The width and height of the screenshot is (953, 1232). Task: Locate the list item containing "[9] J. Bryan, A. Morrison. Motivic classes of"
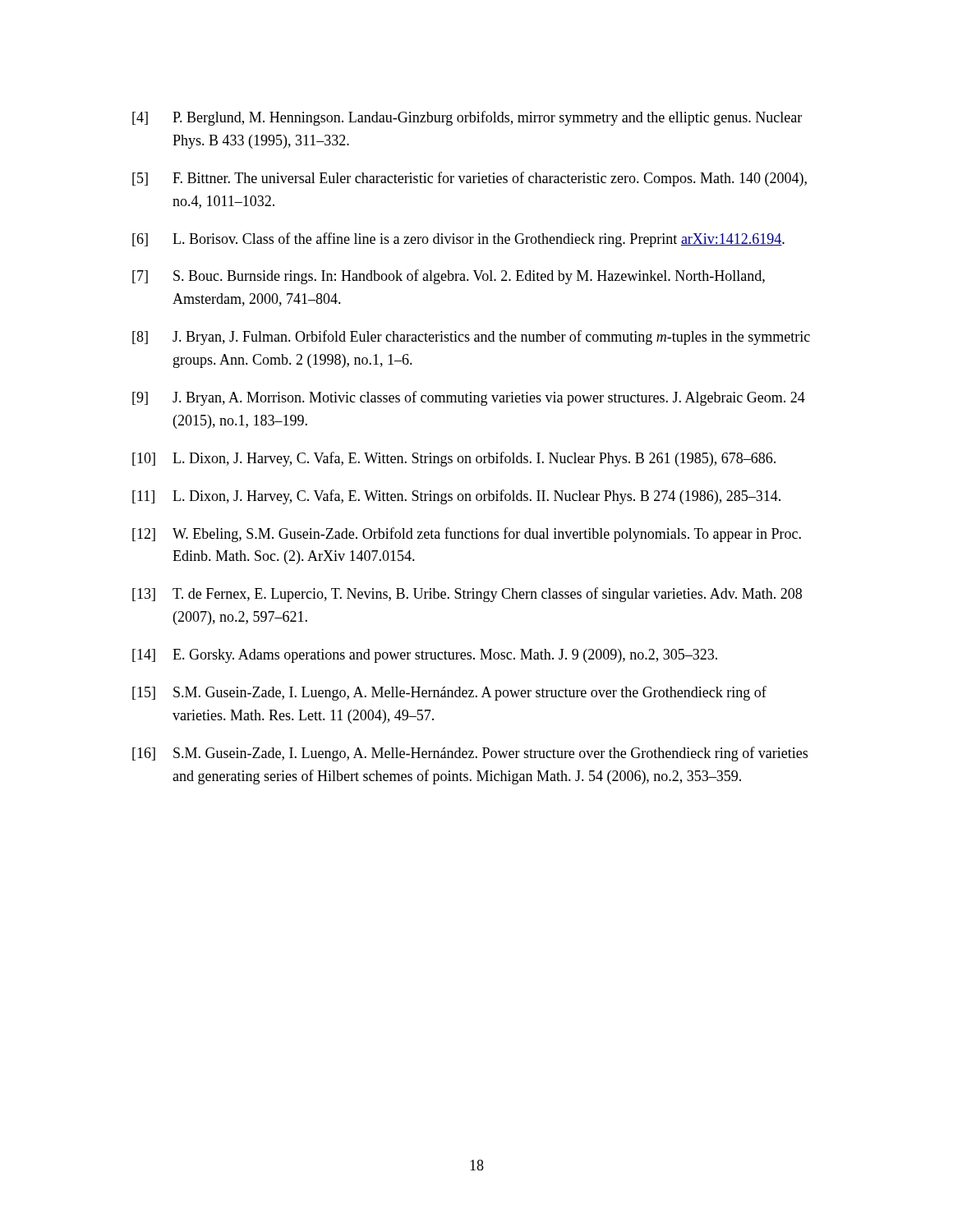point(476,410)
